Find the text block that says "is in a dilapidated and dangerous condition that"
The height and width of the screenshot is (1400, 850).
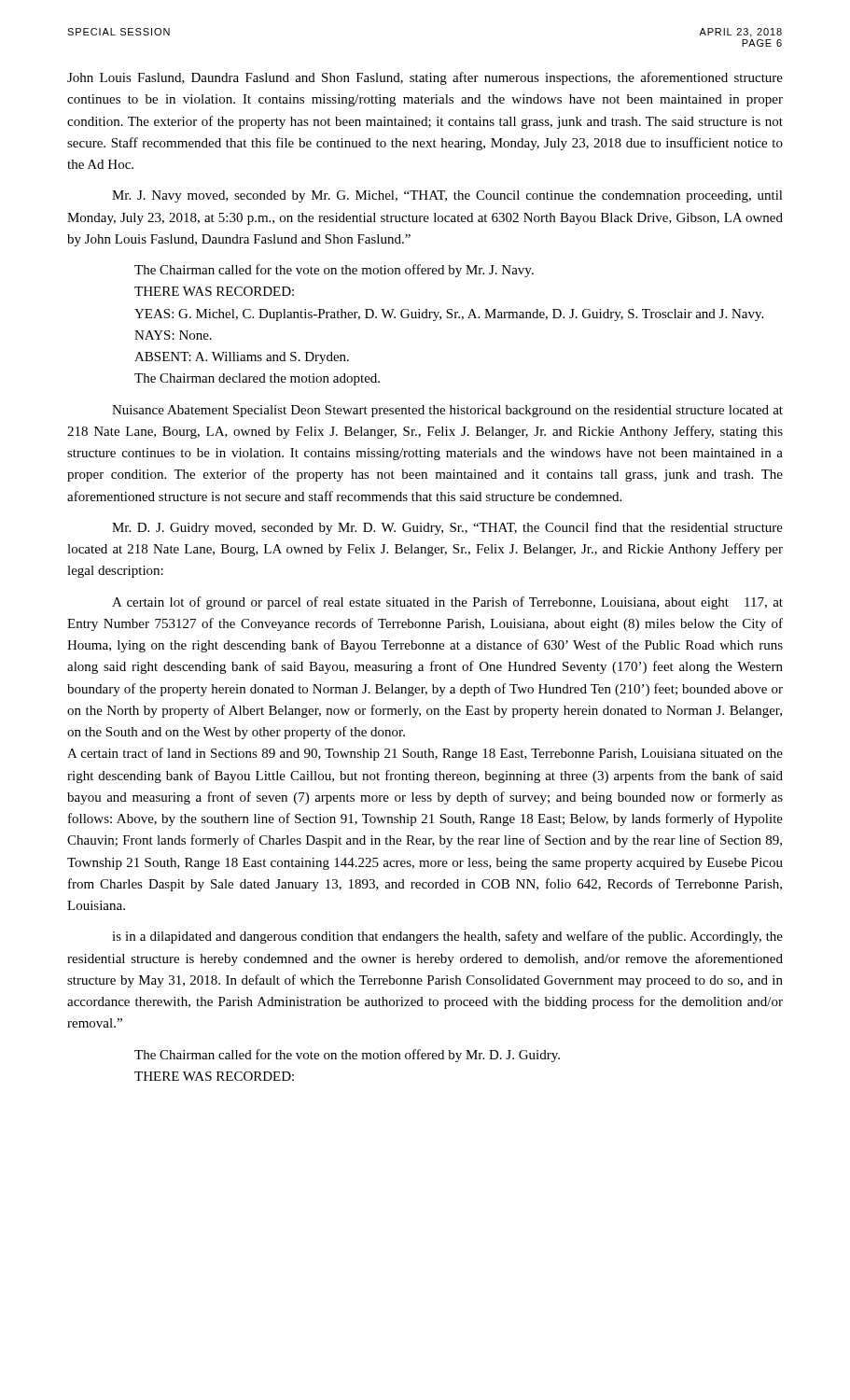425,980
